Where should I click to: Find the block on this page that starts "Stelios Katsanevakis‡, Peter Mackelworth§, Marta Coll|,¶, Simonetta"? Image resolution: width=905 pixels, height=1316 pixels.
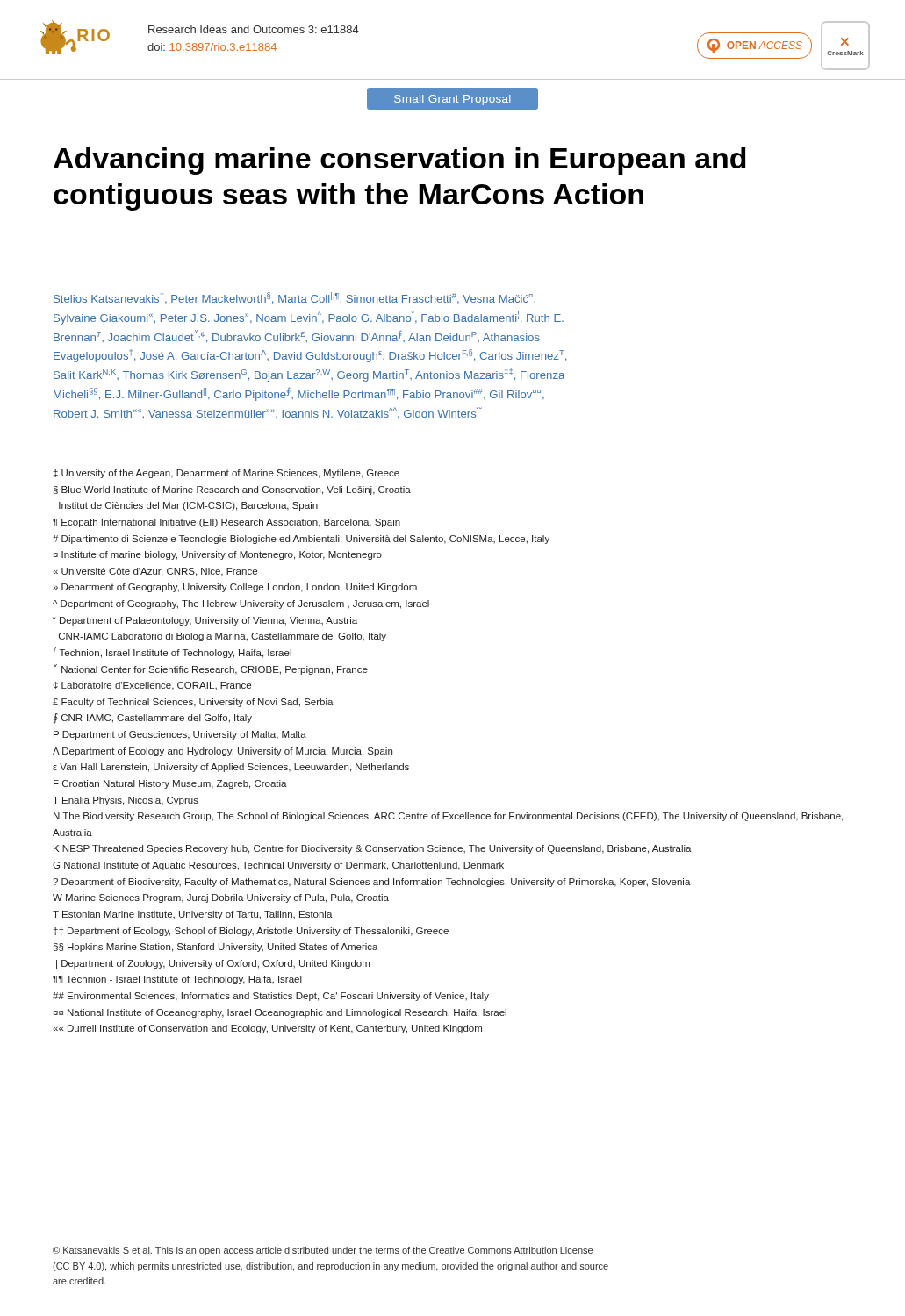coord(310,355)
